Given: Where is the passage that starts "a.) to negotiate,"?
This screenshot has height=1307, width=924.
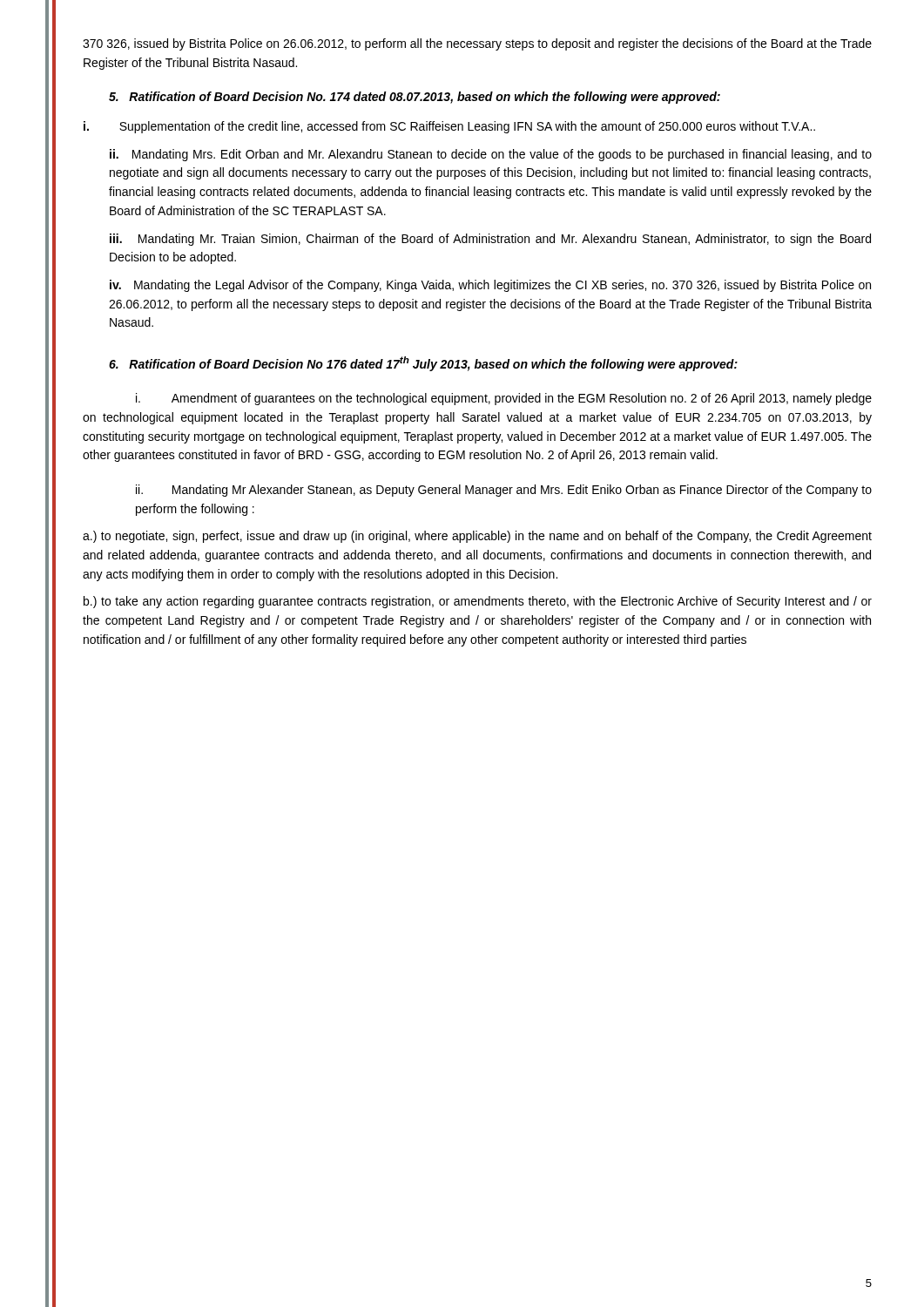Looking at the screenshot, I should (x=477, y=555).
